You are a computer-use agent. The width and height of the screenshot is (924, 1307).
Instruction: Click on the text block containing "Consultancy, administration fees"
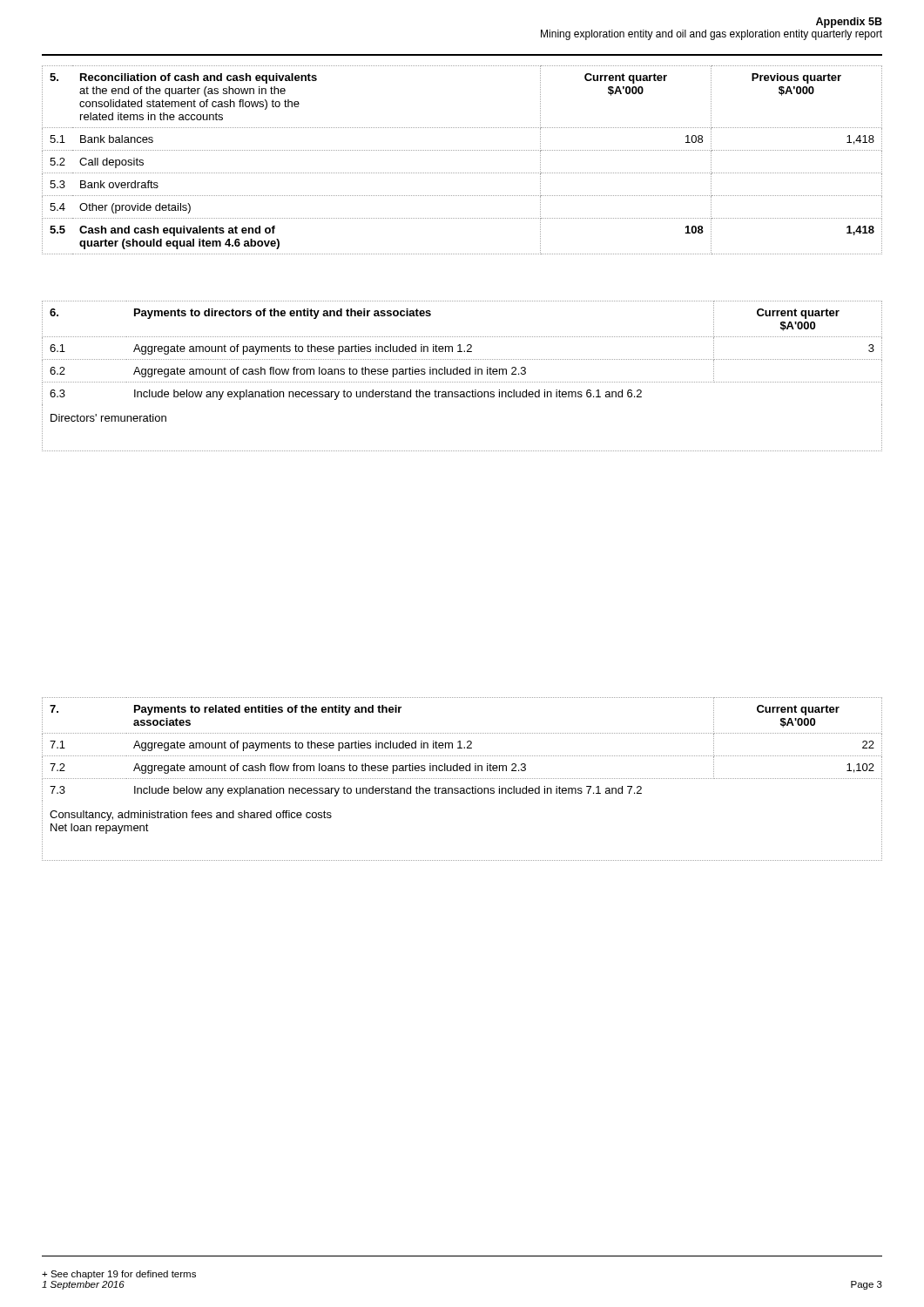tap(191, 821)
